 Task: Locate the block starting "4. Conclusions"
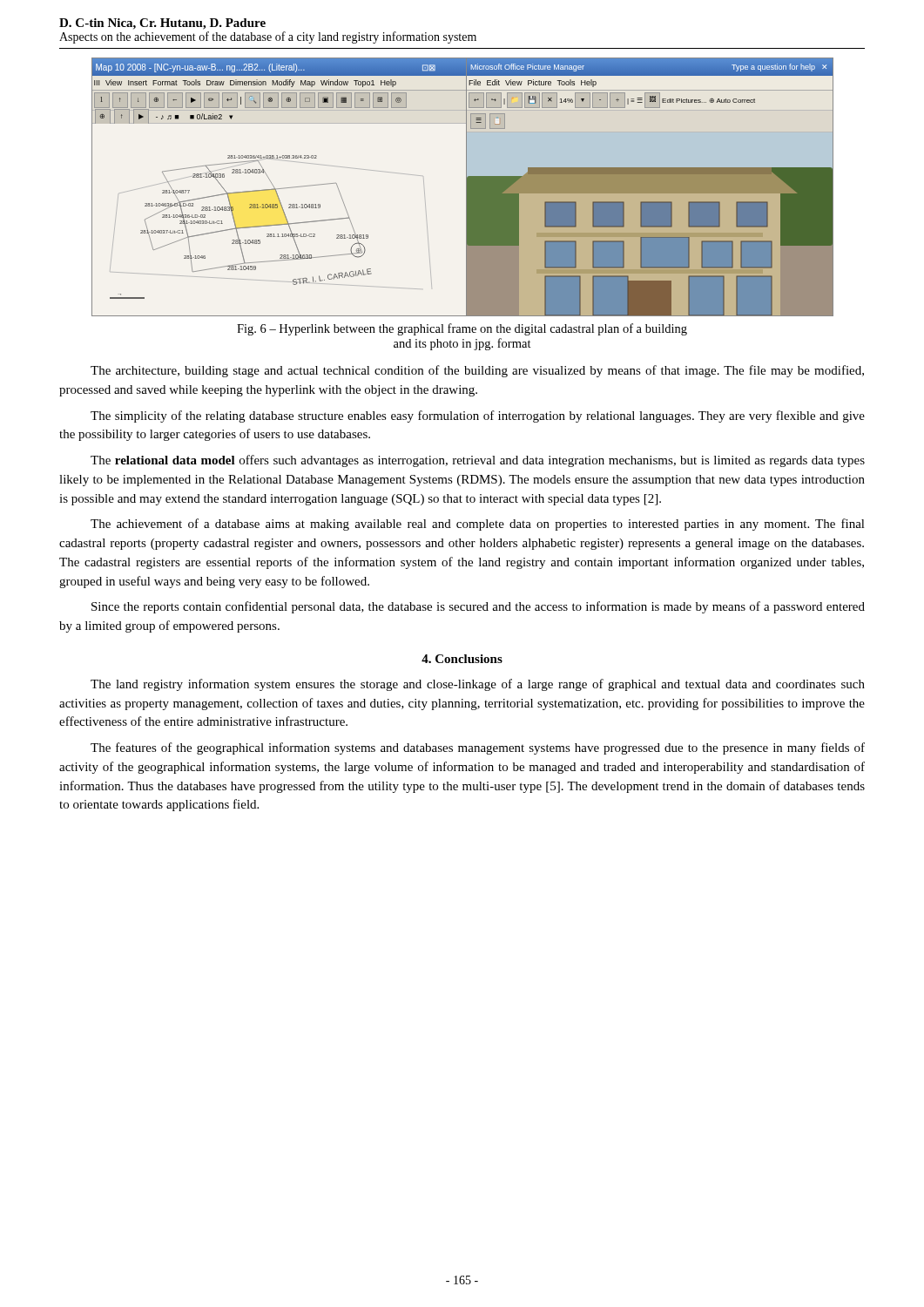(x=462, y=659)
